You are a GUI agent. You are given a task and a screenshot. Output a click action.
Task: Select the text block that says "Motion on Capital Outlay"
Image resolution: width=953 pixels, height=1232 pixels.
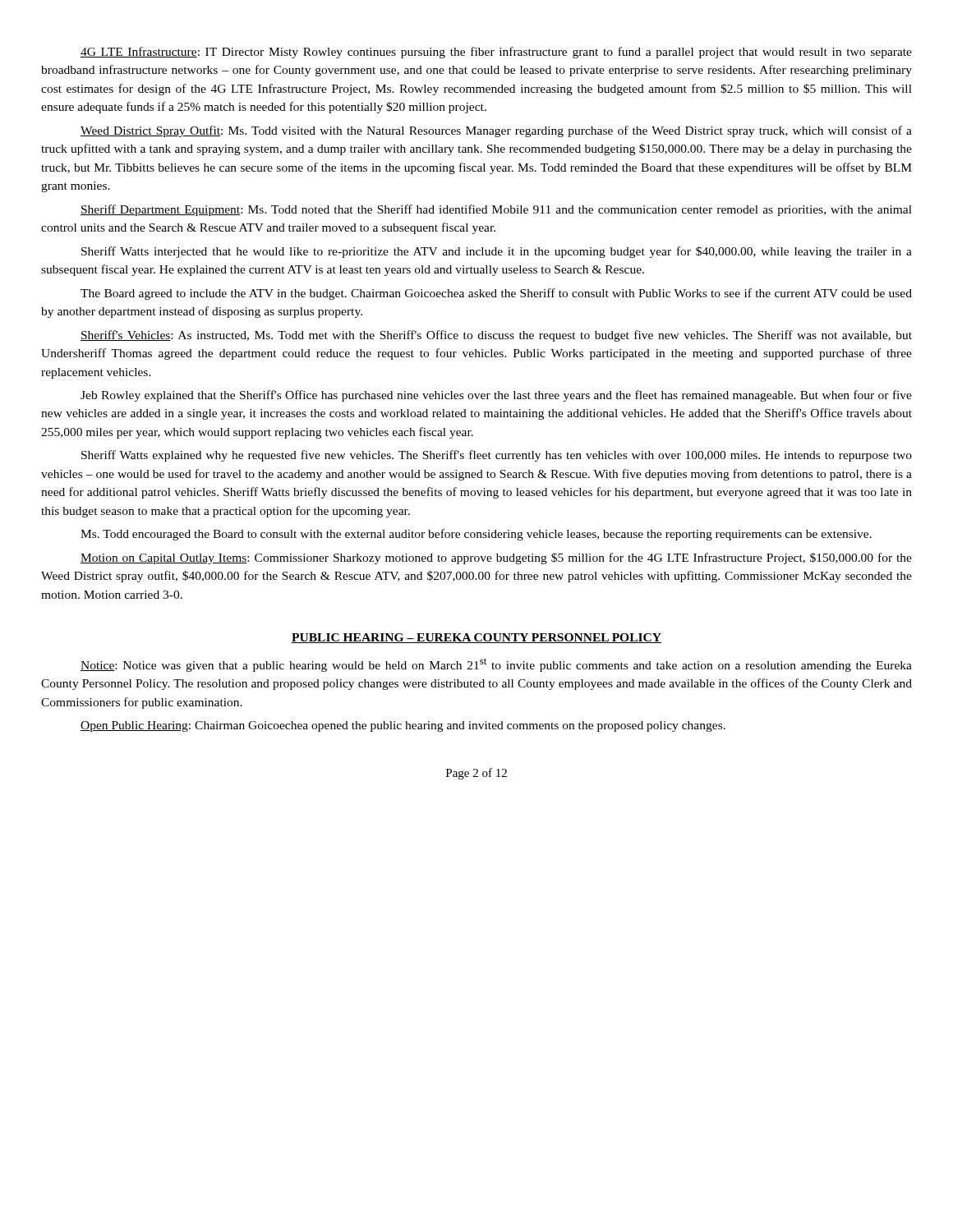[476, 576]
